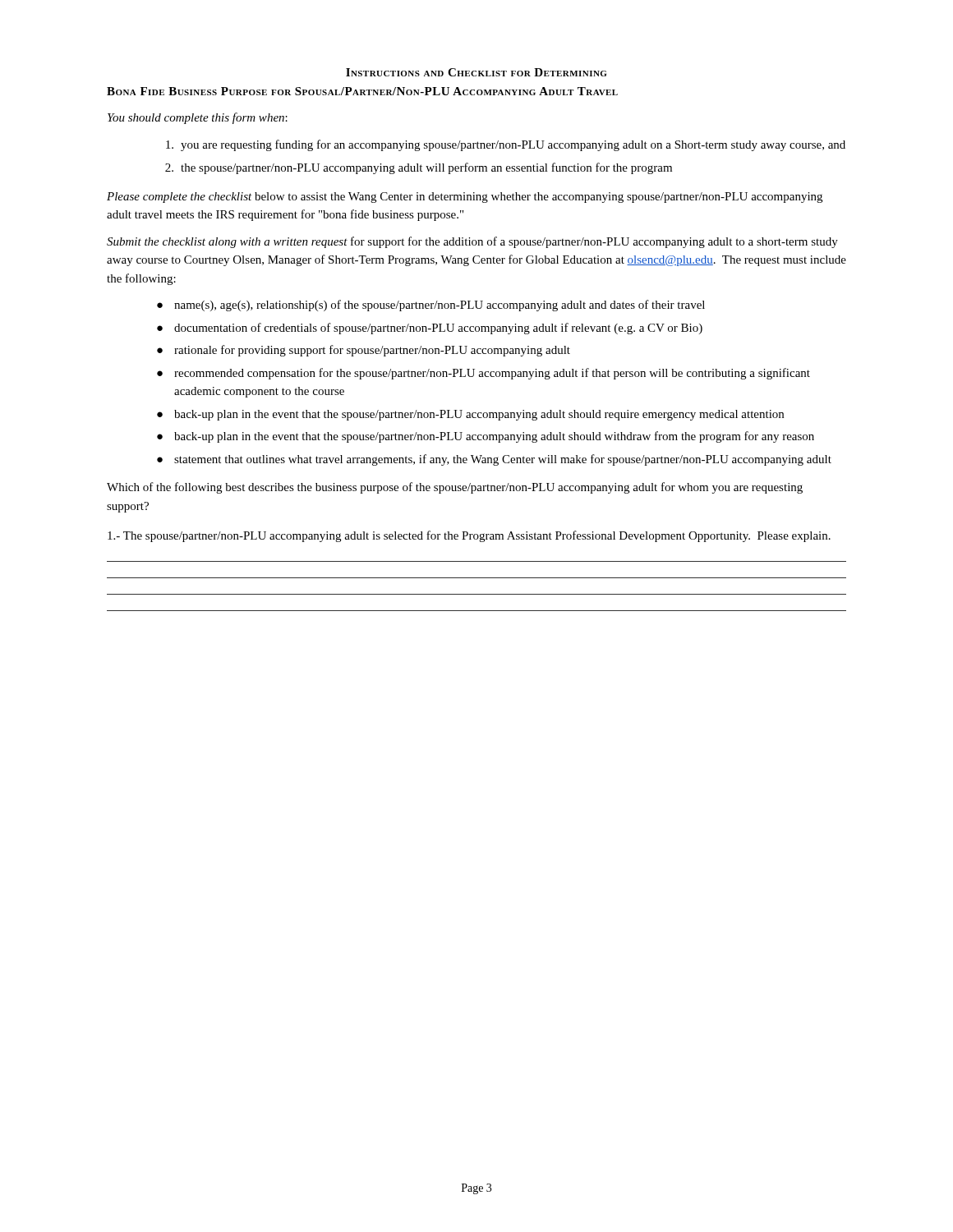Screen dimensions: 1232x953
Task: Click the passage that begins "●documentation of credentials of spouse/partner/non-PLU accompanying adult if"
Action: [476, 327]
